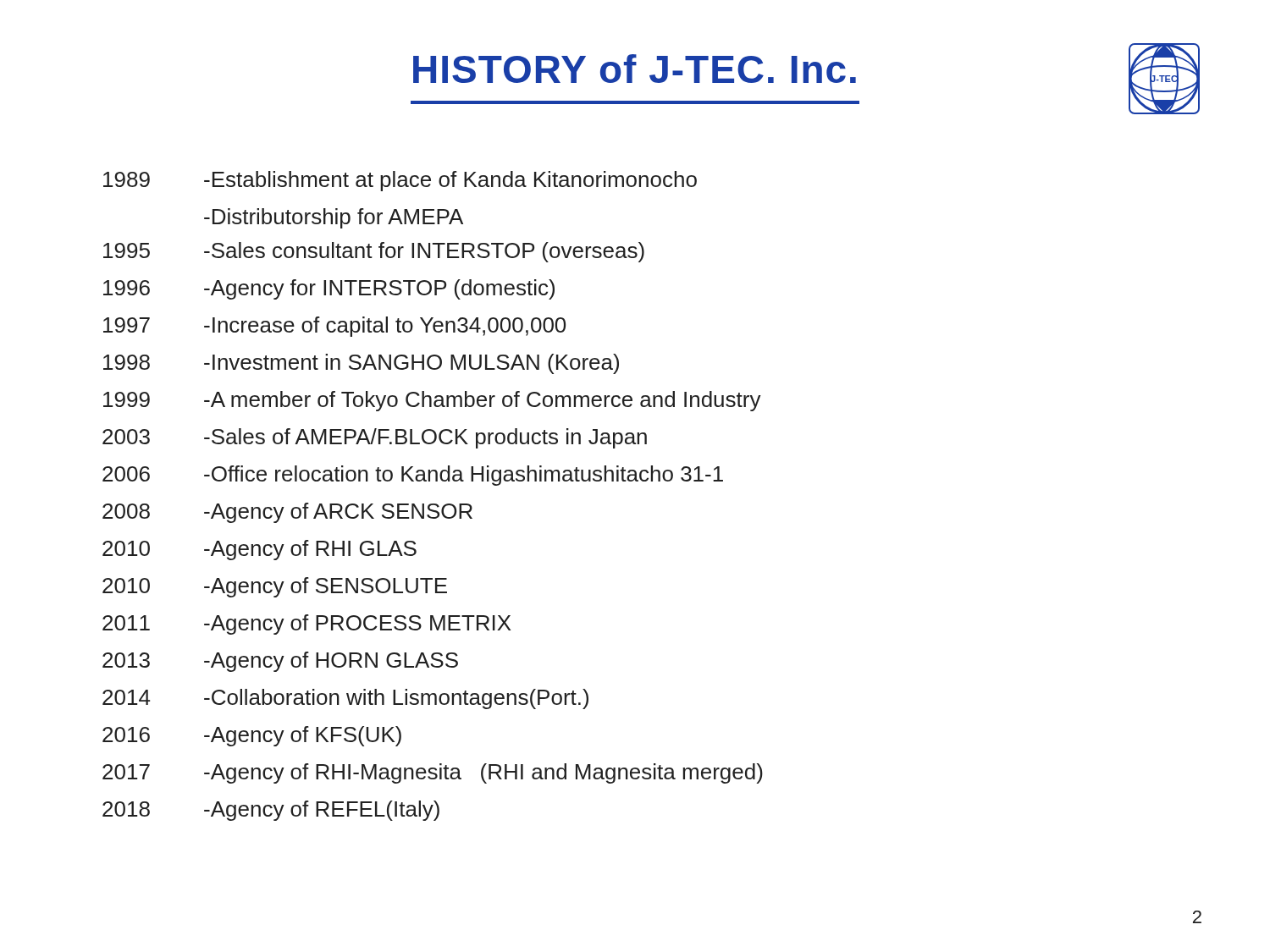Where is the passage that starts "2006 -Office relocation"?
1270x952 pixels.
point(635,473)
